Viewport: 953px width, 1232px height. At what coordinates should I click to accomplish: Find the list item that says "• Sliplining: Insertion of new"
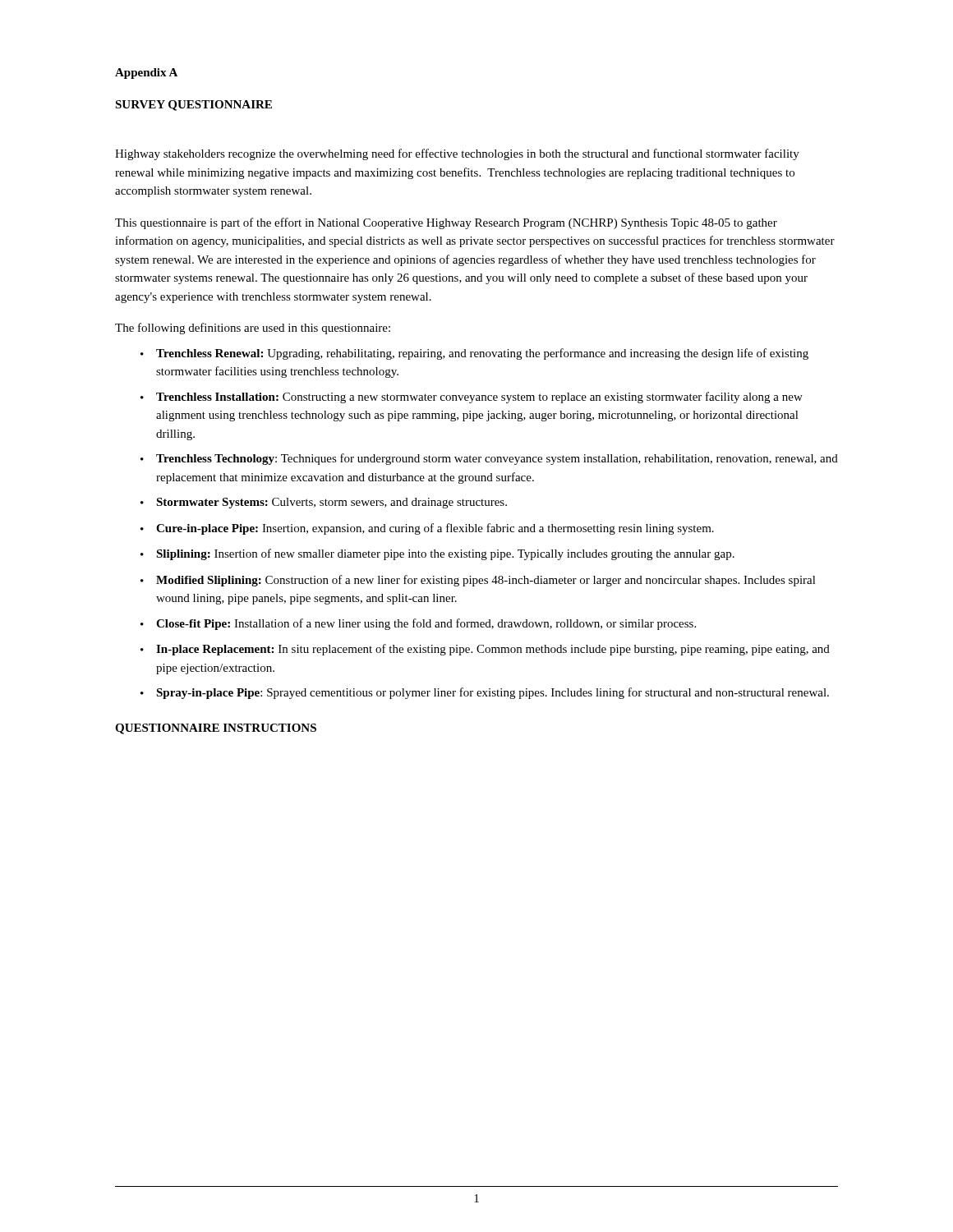[489, 554]
